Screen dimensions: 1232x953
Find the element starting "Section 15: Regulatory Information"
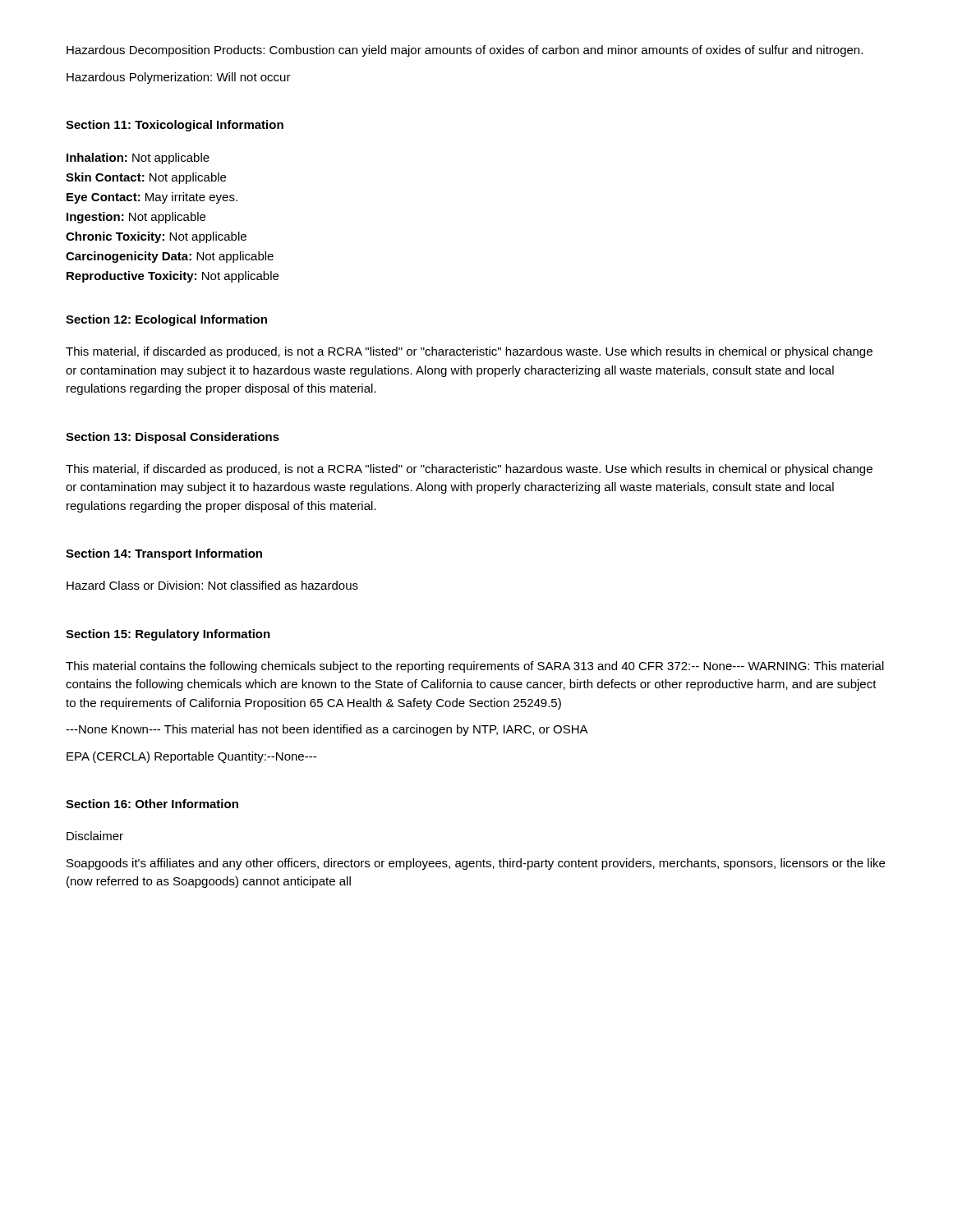168,633
